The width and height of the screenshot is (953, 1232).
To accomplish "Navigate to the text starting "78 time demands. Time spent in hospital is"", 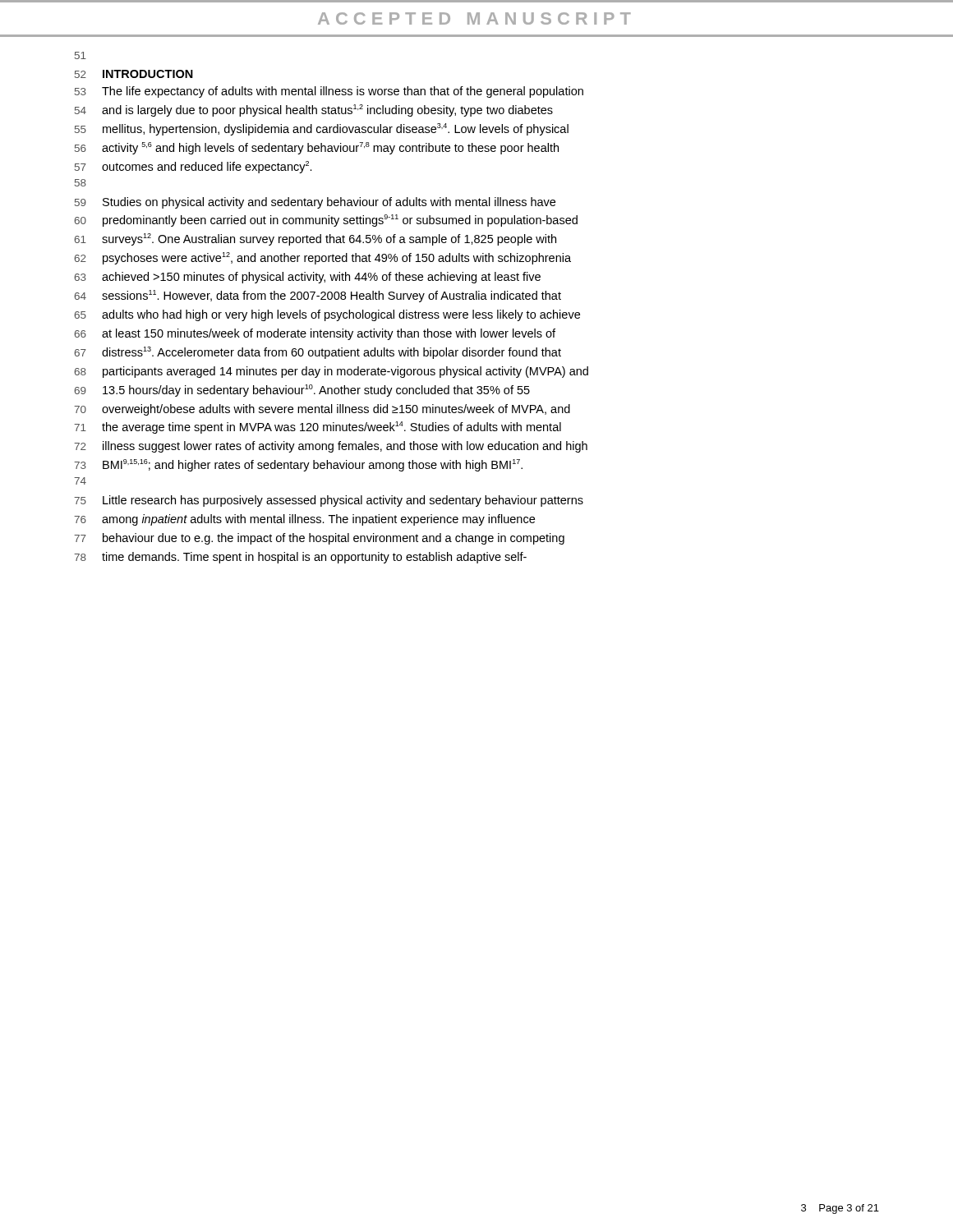I will pos(476,557).
